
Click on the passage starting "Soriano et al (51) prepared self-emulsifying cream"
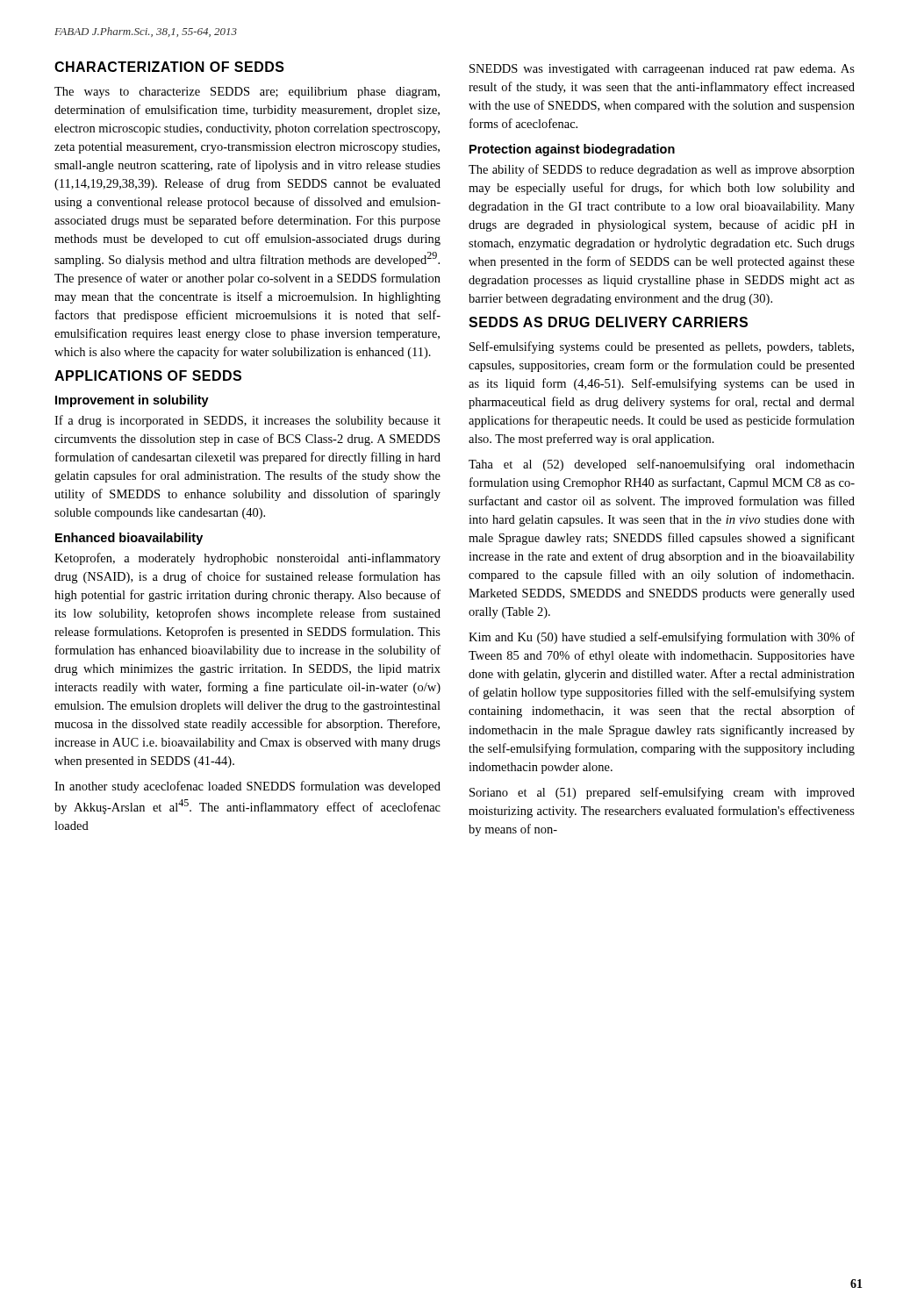point(662,811)
